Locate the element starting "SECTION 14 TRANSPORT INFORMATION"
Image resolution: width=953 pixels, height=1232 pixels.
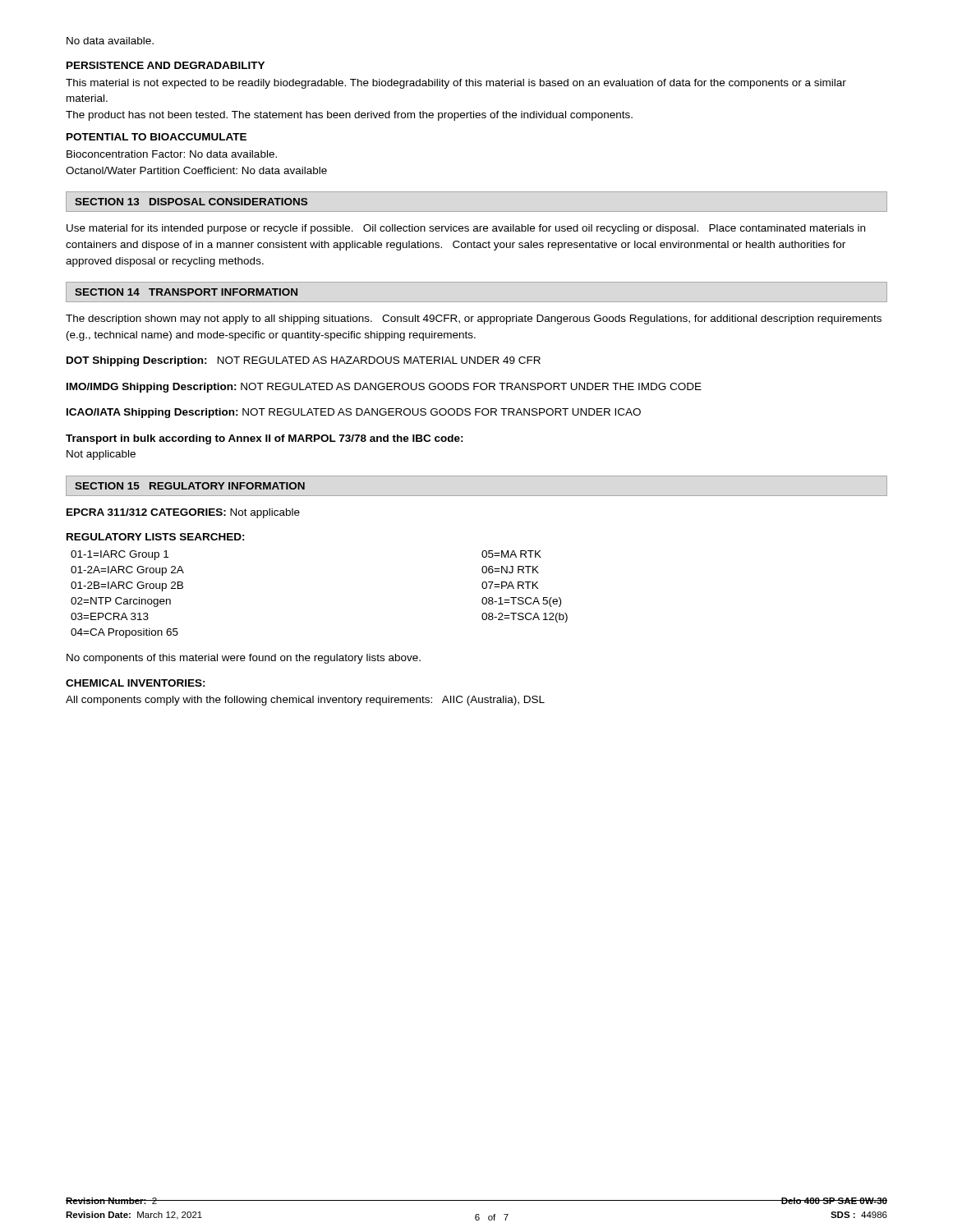click(186, 292)
